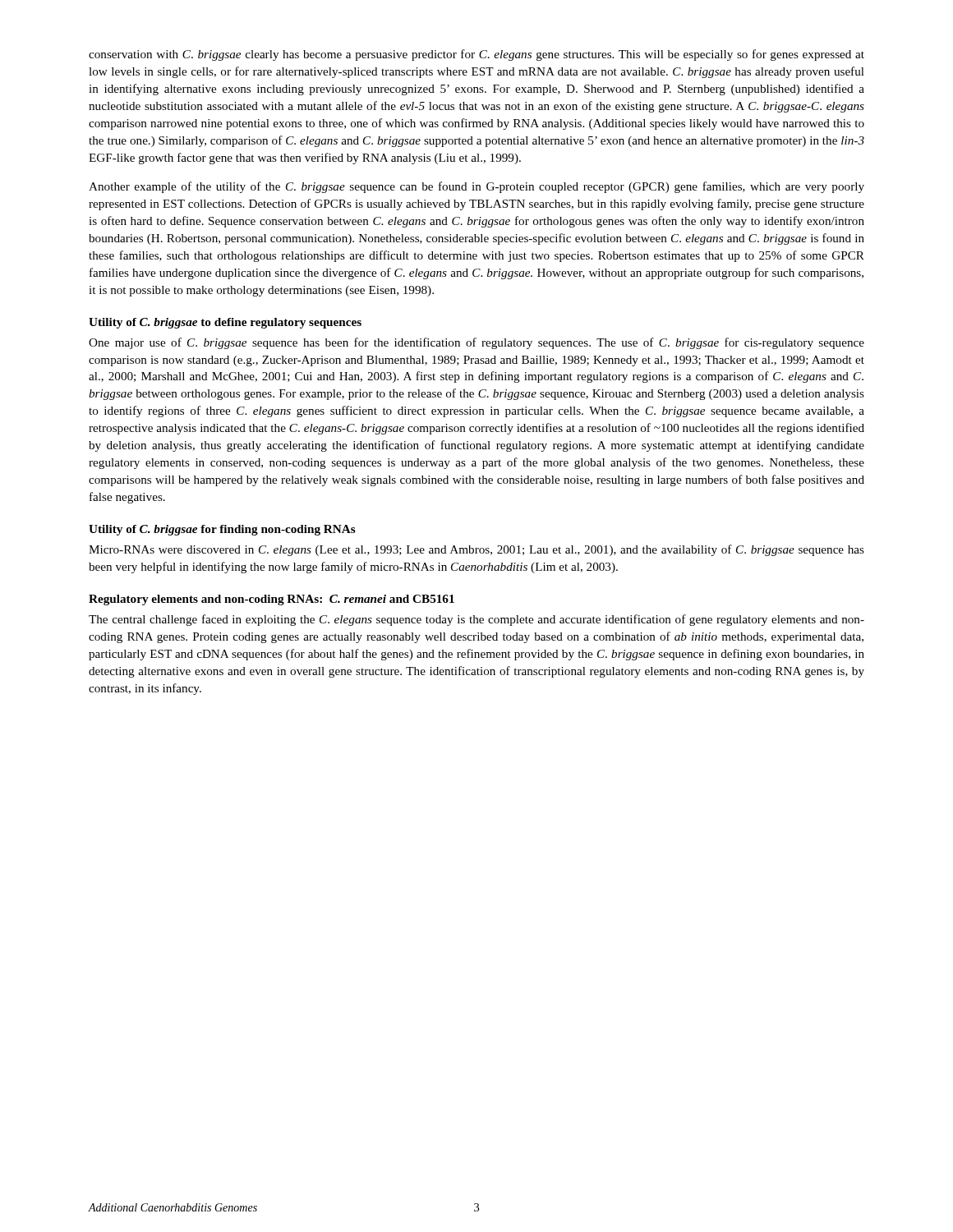Find the section header on this page that starts "Utility of C. briggsae to"

tap(225, 321)
